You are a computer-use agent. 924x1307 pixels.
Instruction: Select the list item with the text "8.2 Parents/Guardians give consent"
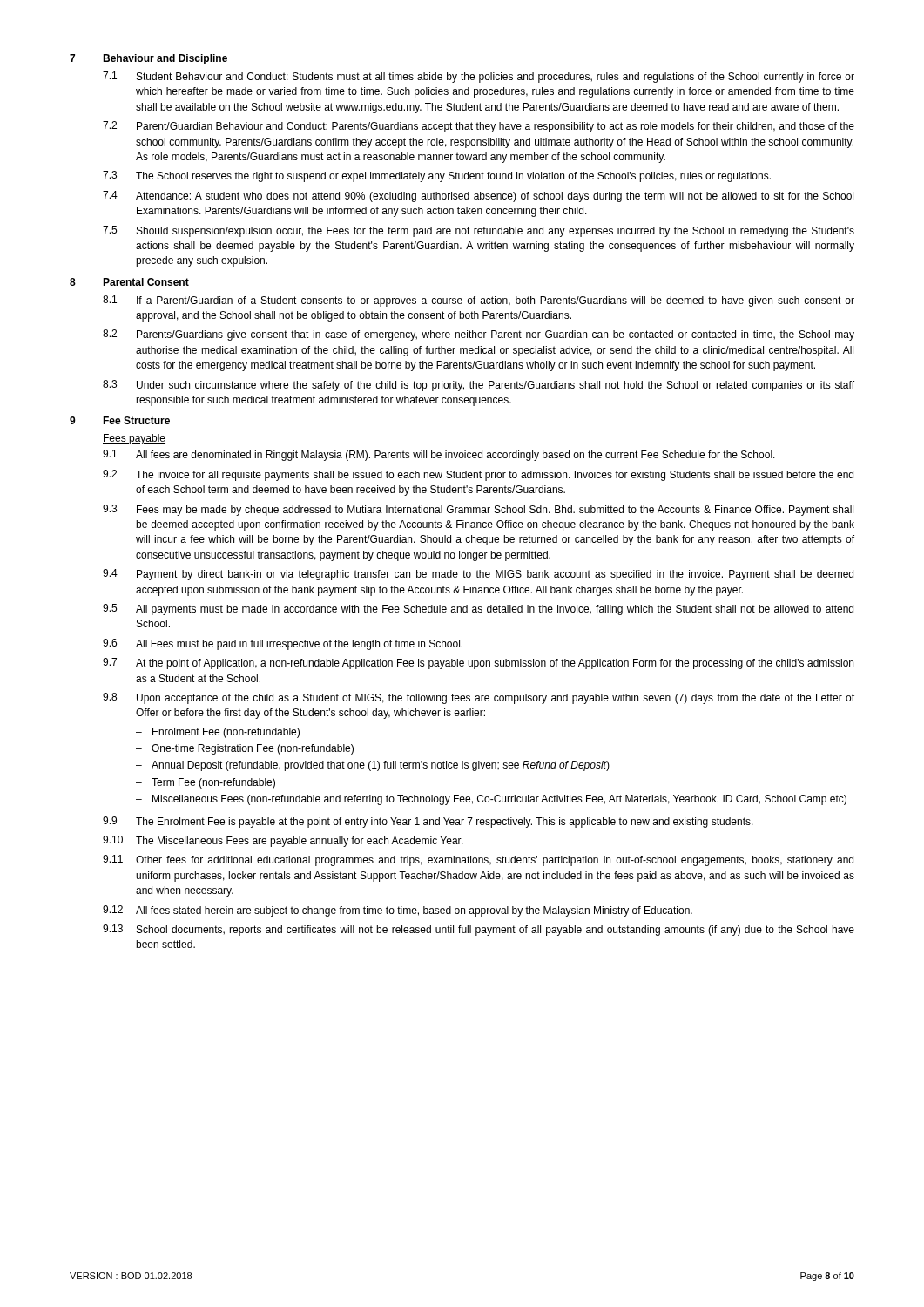479,351
